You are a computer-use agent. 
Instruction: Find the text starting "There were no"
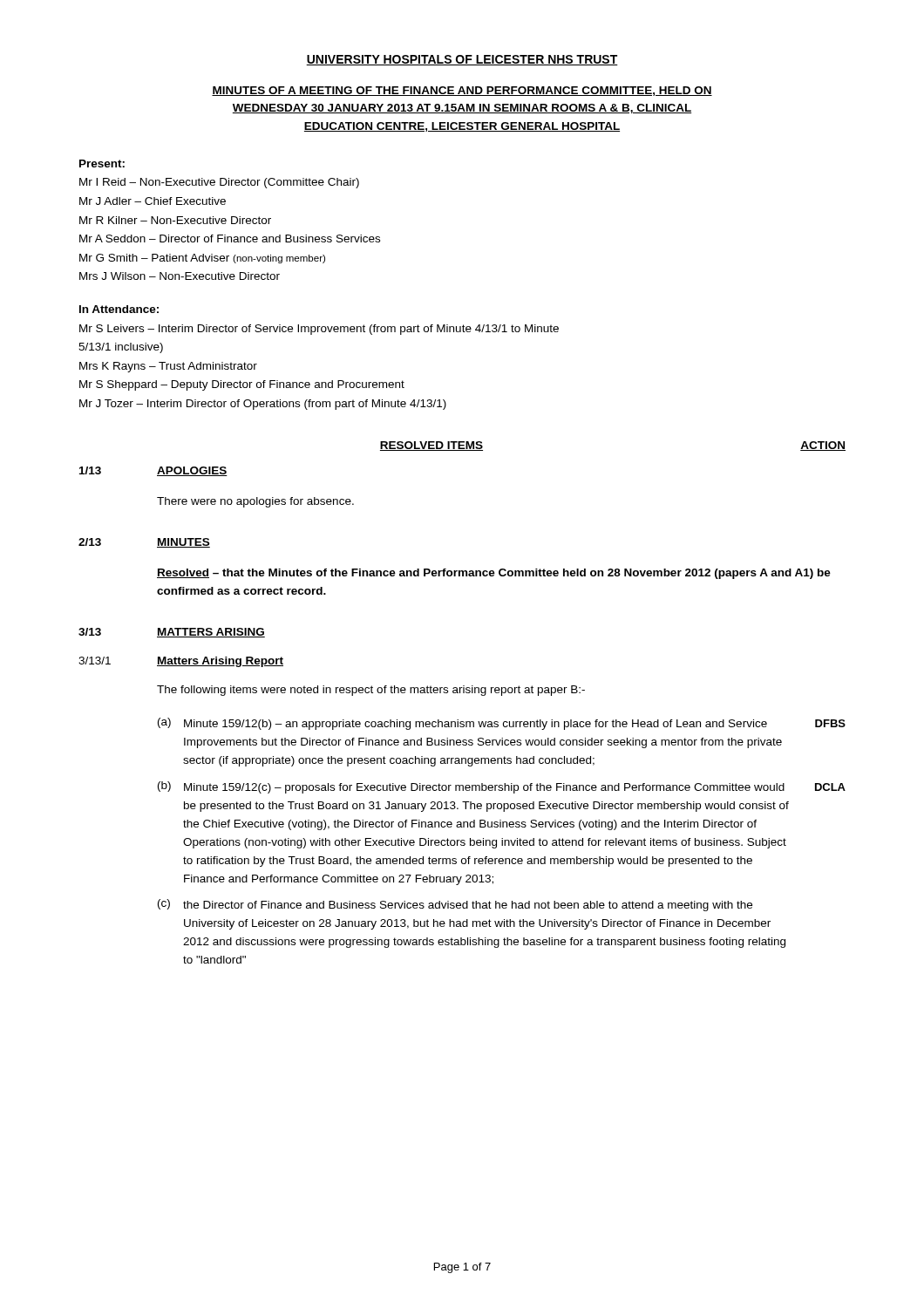[x=255, y=502]
